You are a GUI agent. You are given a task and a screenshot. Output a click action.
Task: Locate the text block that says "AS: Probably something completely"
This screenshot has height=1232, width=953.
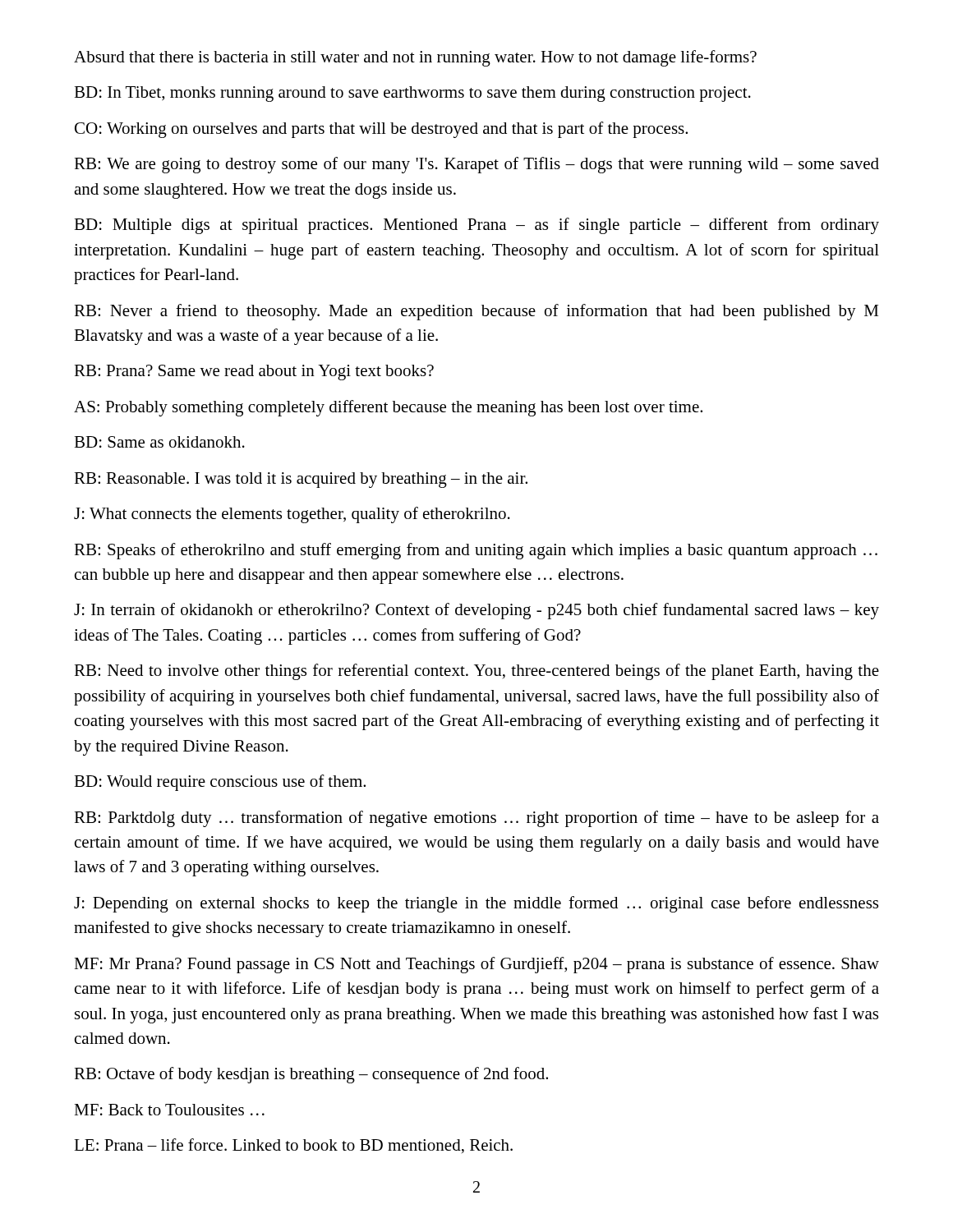tap(389, 406)
